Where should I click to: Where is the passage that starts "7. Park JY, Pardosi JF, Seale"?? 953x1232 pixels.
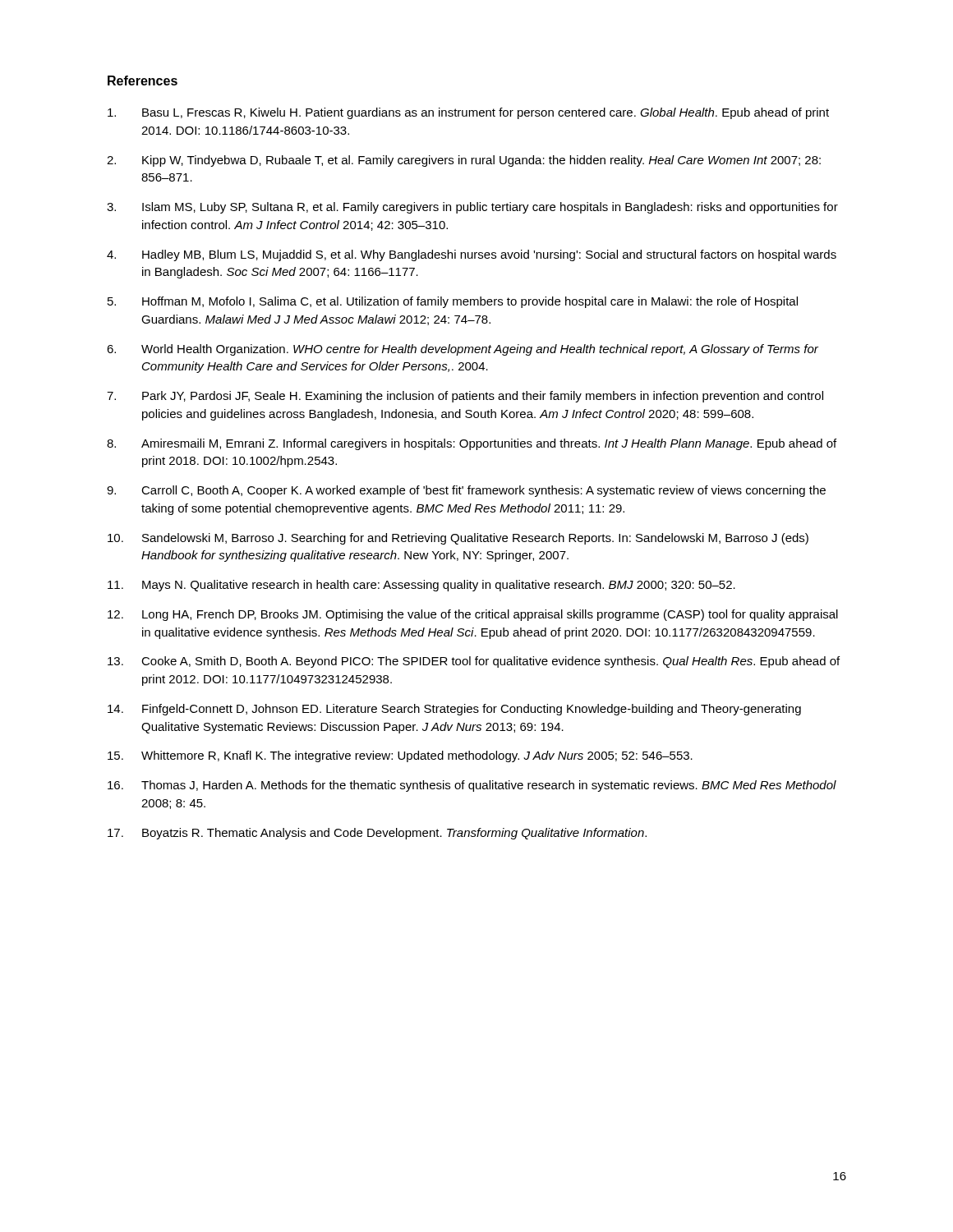476,405
